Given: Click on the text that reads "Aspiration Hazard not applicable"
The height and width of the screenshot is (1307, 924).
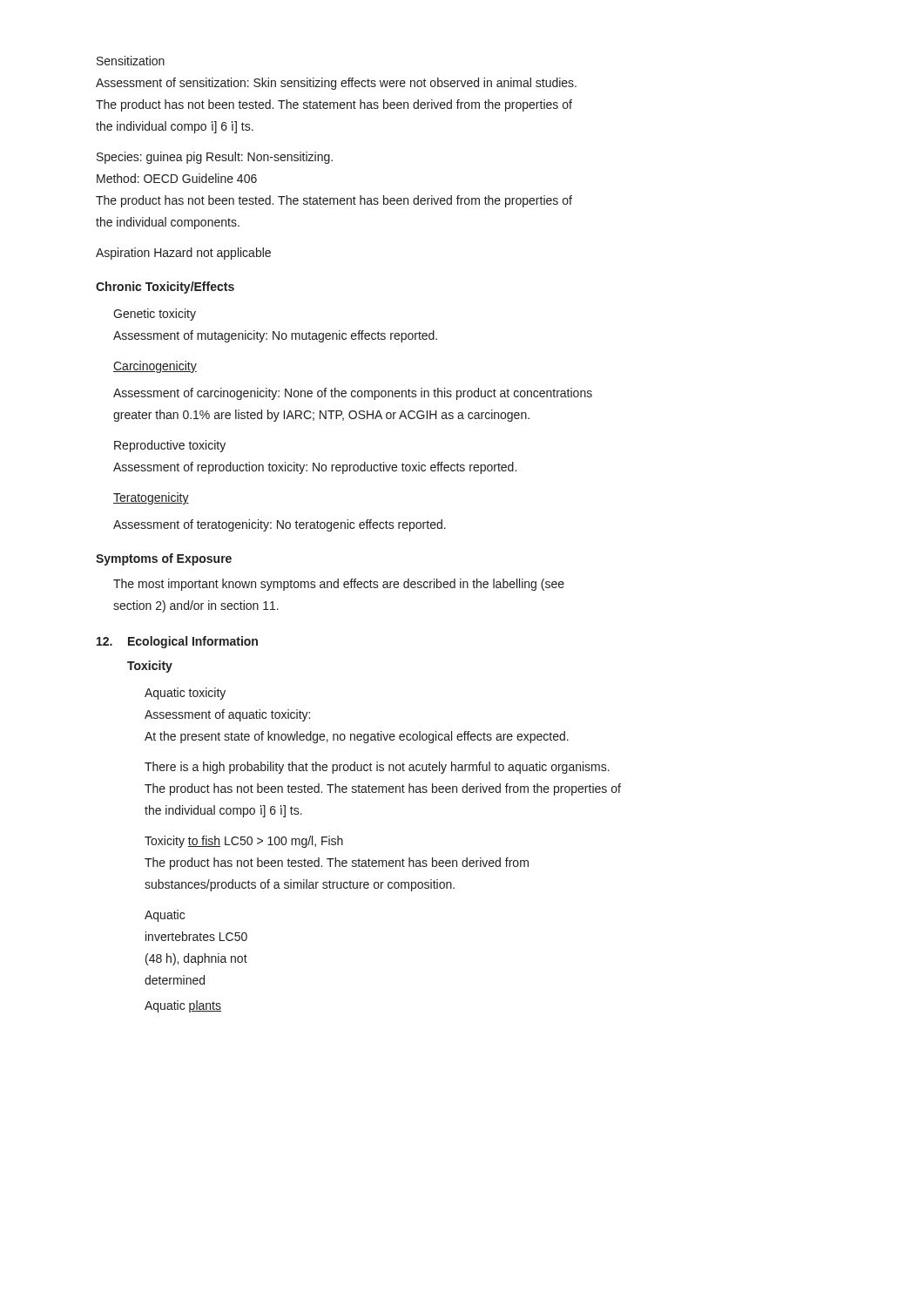Looking at the screenshot, I should tap(183, 254).
